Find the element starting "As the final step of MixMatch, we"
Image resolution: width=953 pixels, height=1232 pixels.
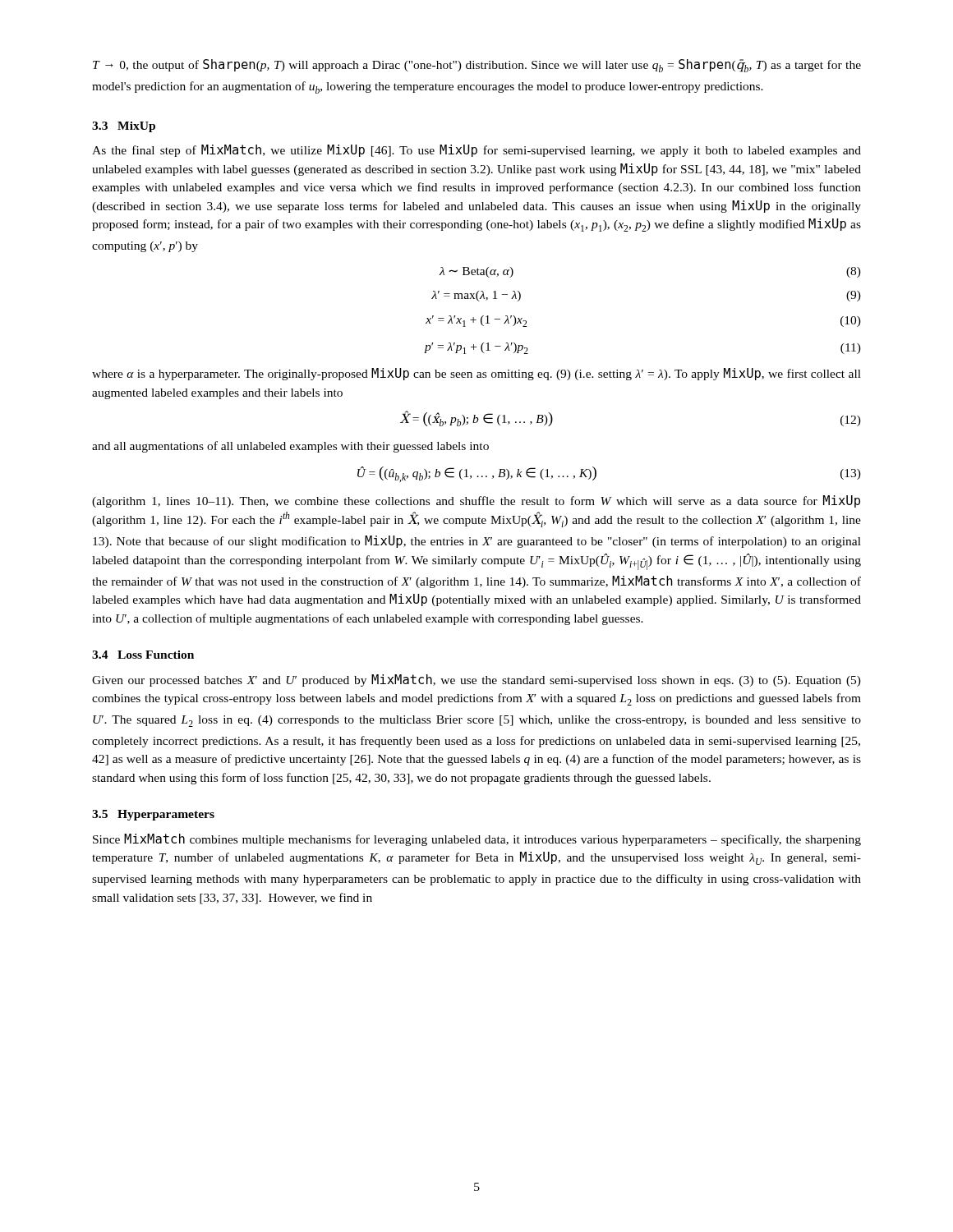[476, 198]
